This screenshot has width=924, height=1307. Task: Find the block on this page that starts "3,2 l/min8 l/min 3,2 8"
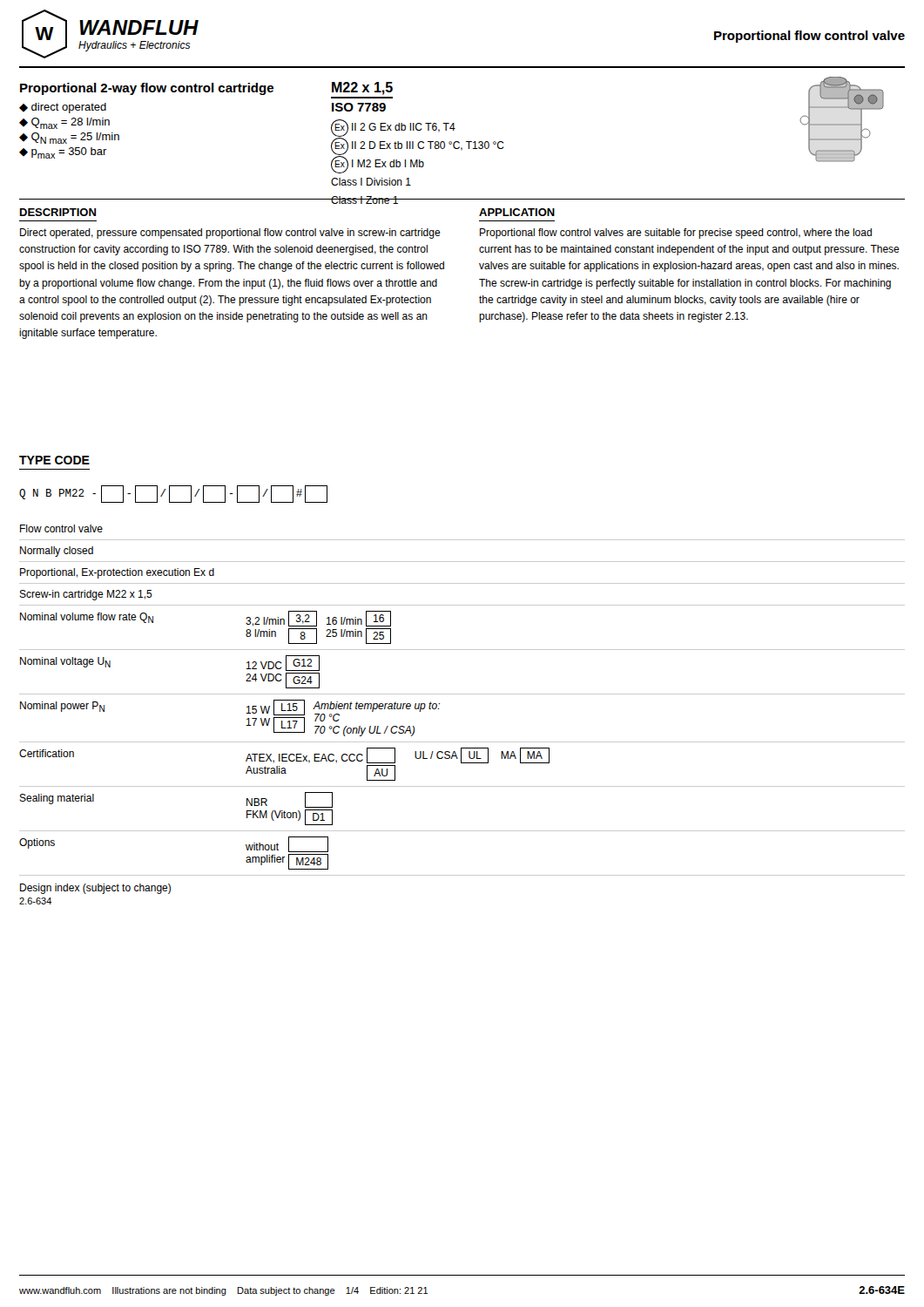tap(319, 627)
